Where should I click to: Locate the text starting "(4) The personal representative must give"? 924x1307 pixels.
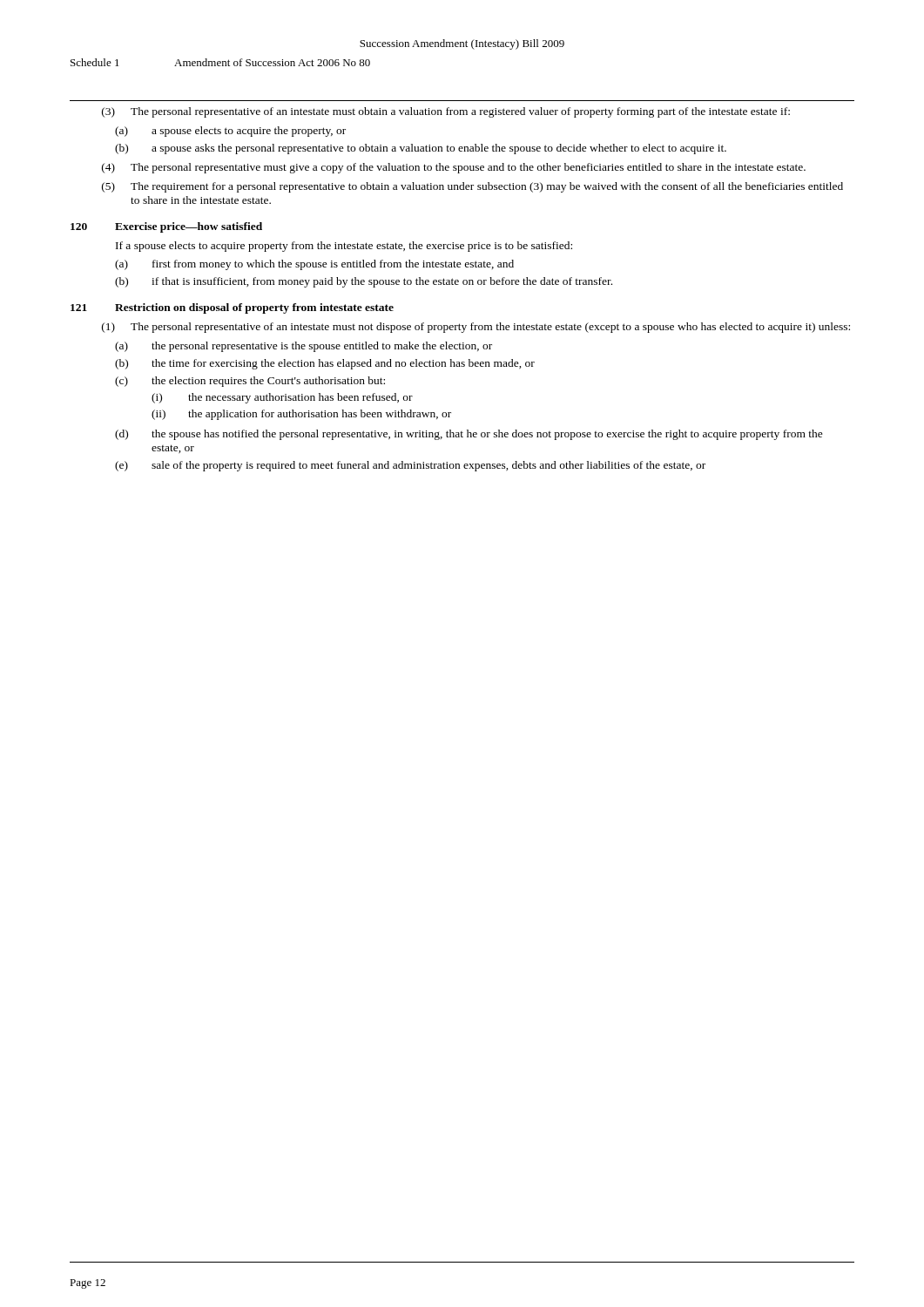tap(462, 167)
